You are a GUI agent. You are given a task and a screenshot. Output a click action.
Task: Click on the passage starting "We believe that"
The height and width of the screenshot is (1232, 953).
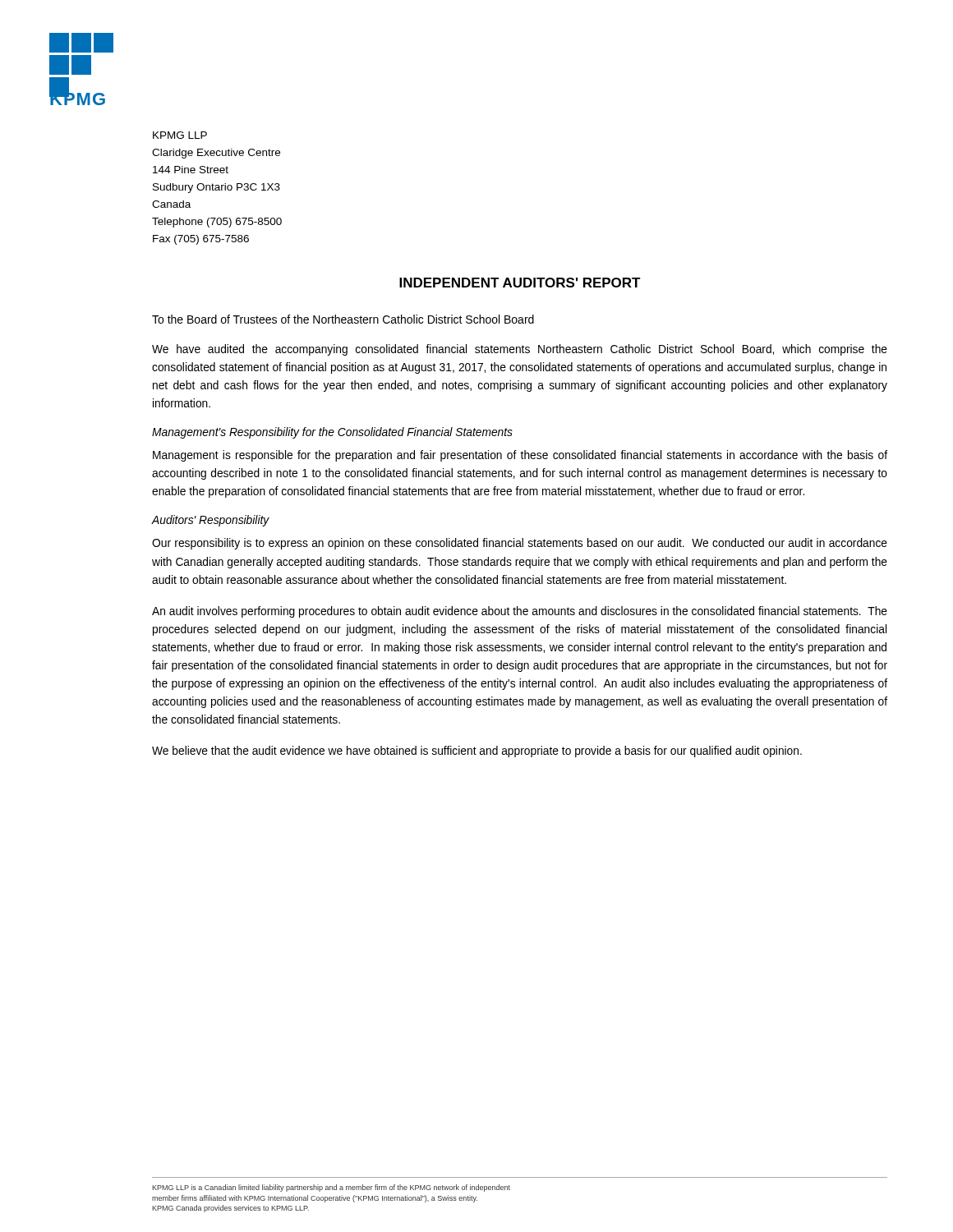coord(477,751)
